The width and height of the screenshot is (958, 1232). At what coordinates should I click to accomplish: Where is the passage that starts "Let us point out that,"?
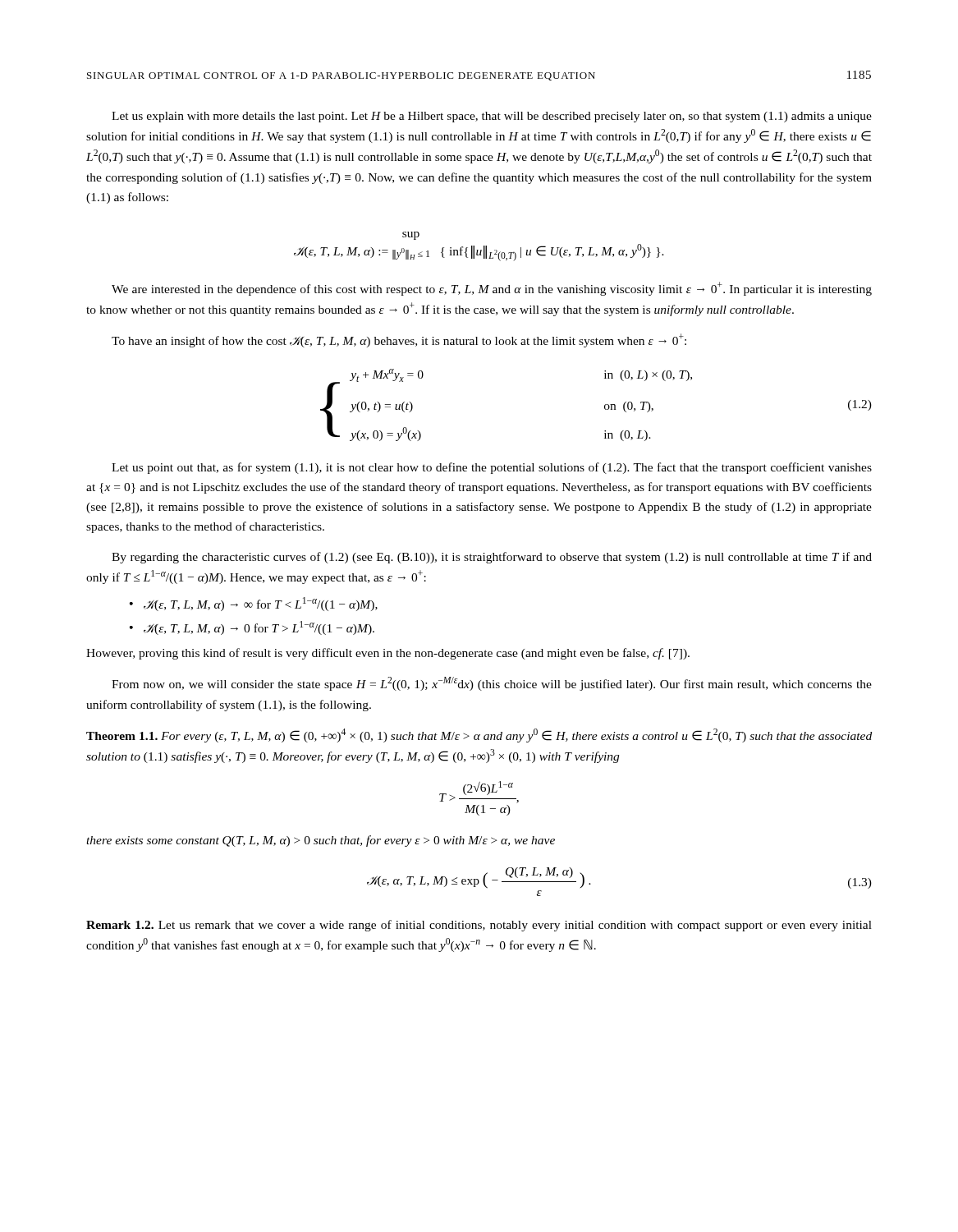coord(479,496)
